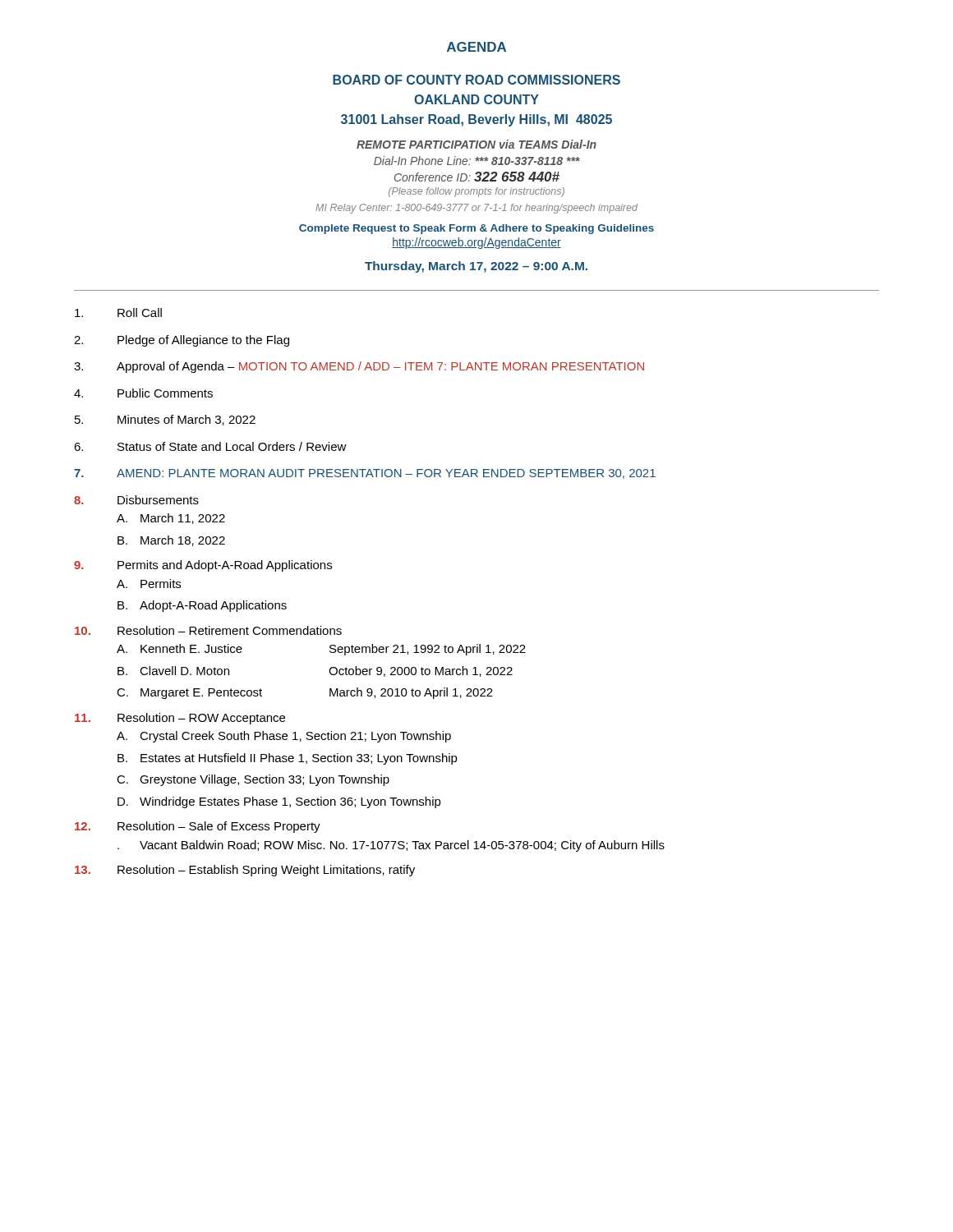953x1232 pixels.
Task: Point to the block beginning ". Vacant Baldwin Road; ROW Misc. No. 17-1077S;"
Action: [391, 845]
